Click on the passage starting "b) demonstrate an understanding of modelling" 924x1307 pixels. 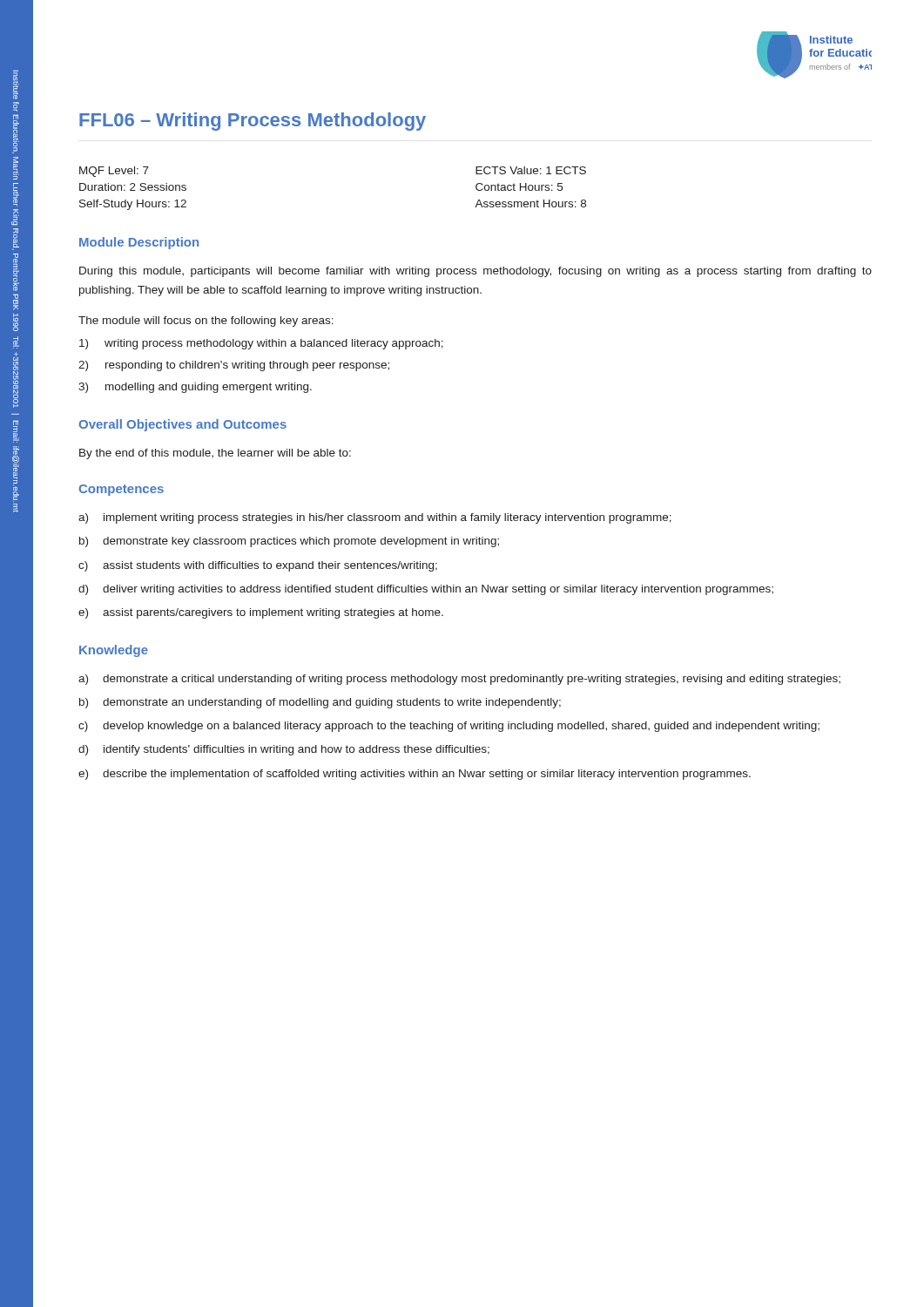[475, 702]
